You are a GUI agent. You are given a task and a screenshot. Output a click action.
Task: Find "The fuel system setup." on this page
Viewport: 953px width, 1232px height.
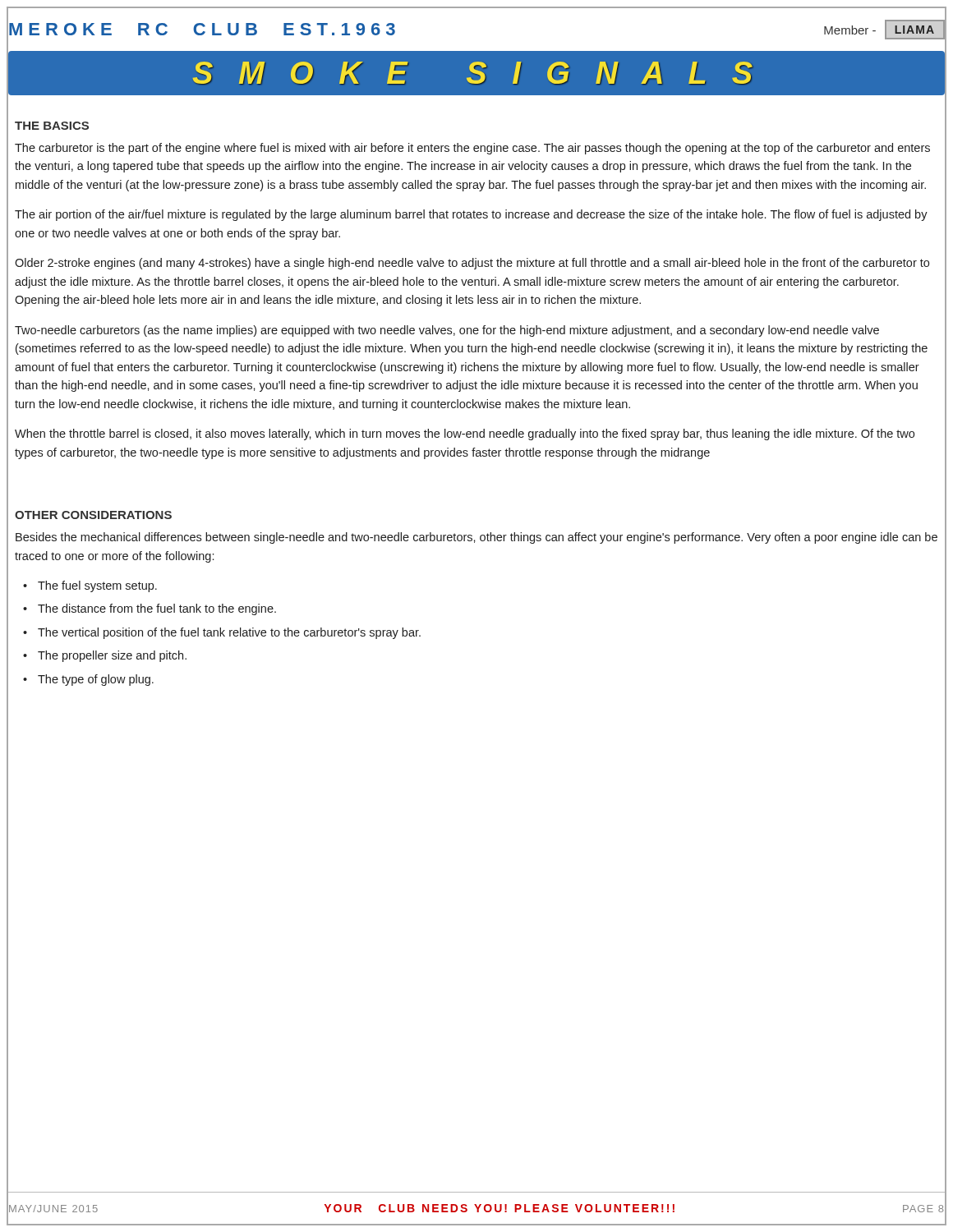pos(98,586)
